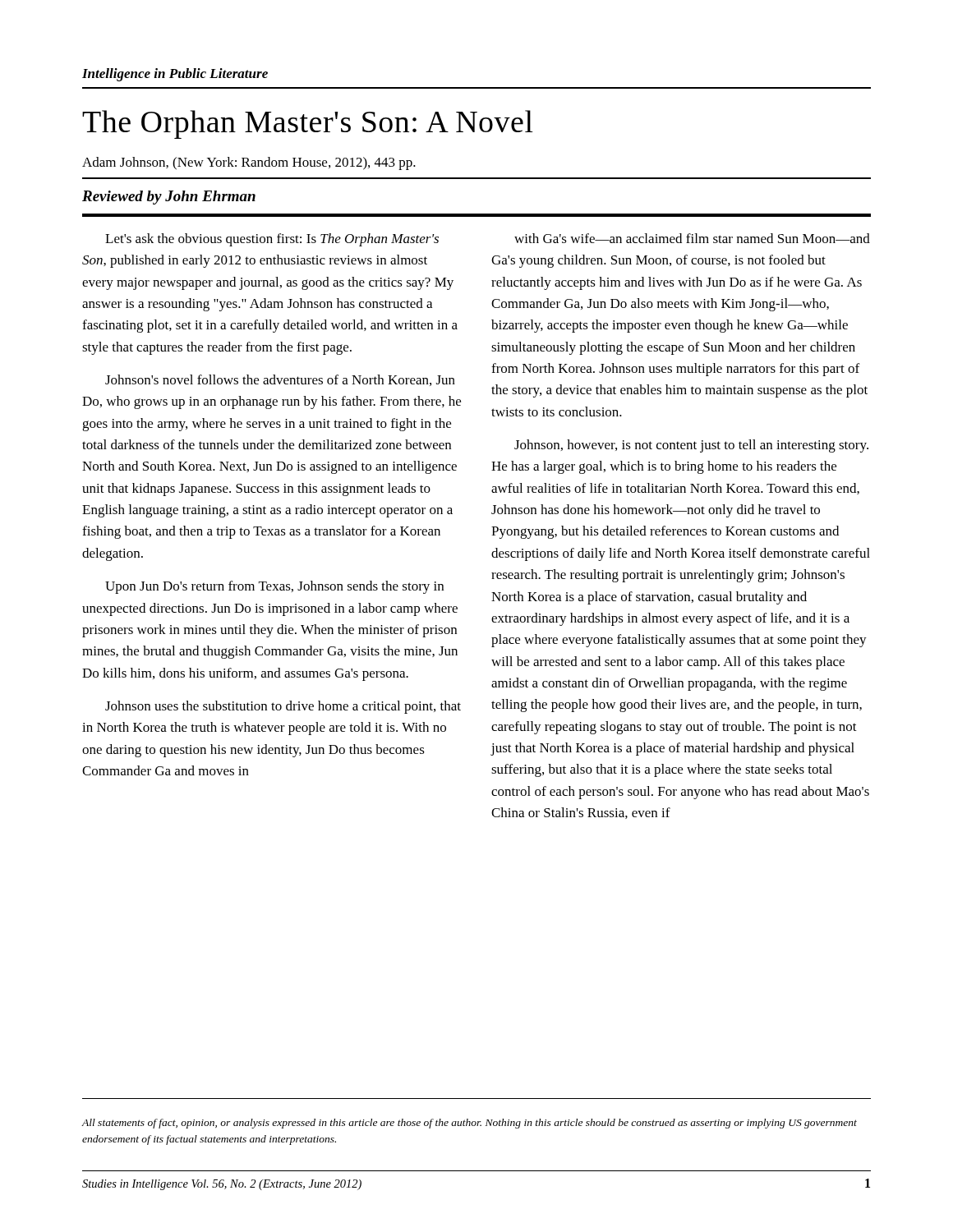Click the section header
The width and height of the screenshot is (953, 1232).
tap(476, 196)
